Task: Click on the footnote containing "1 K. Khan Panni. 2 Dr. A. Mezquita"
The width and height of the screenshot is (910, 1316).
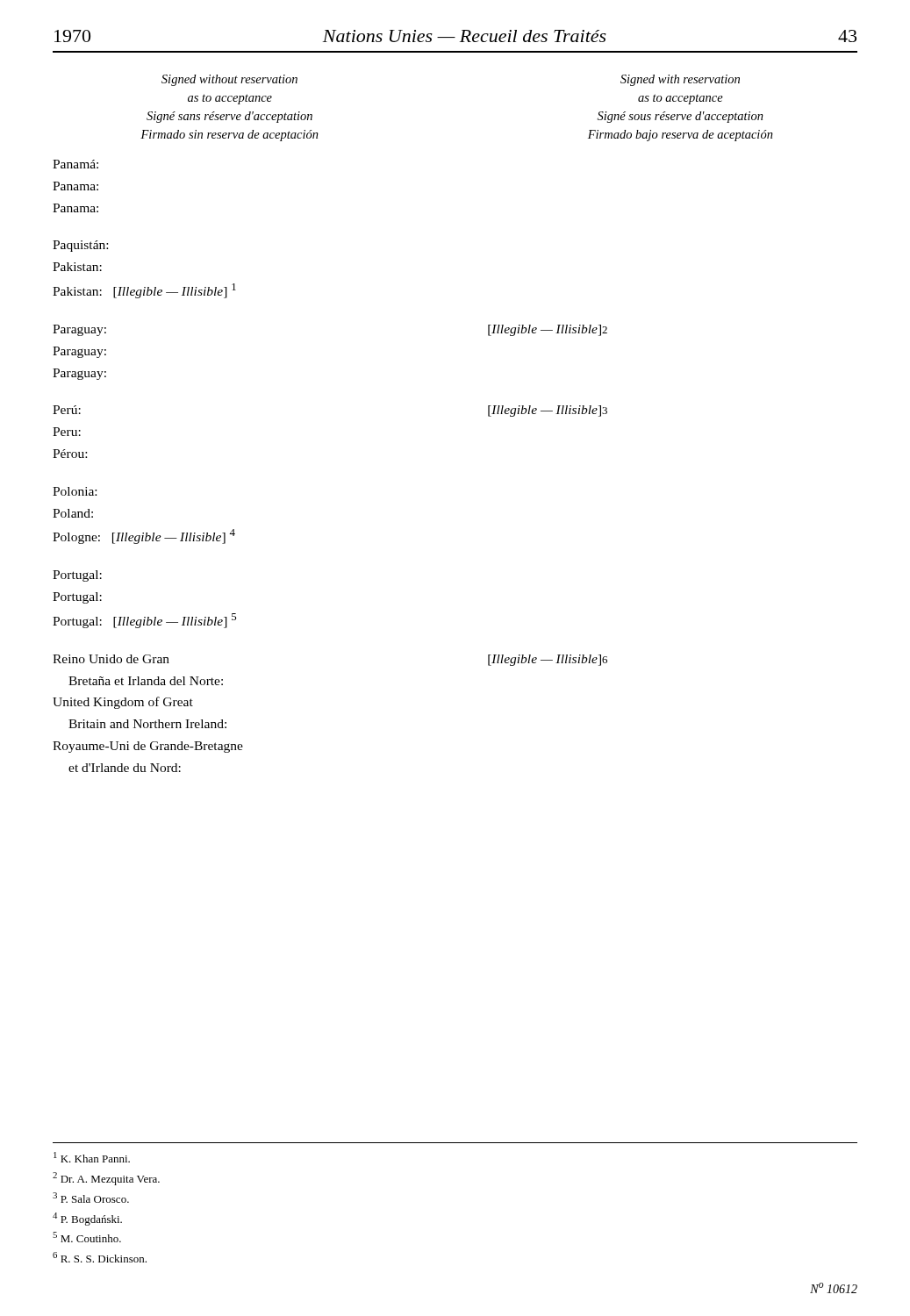Action: [x=106, y=1207]
